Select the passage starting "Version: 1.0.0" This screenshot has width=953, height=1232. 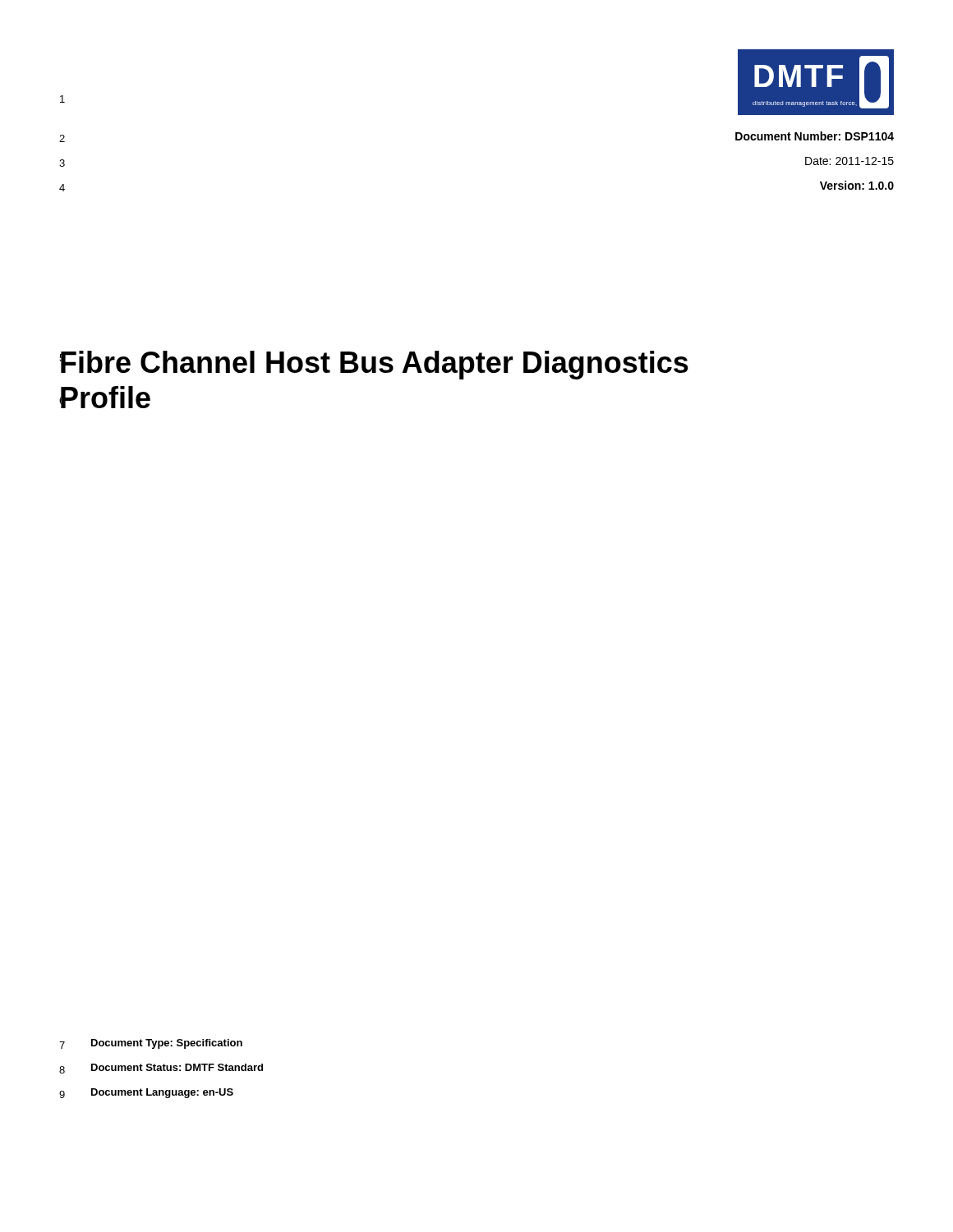857,186
